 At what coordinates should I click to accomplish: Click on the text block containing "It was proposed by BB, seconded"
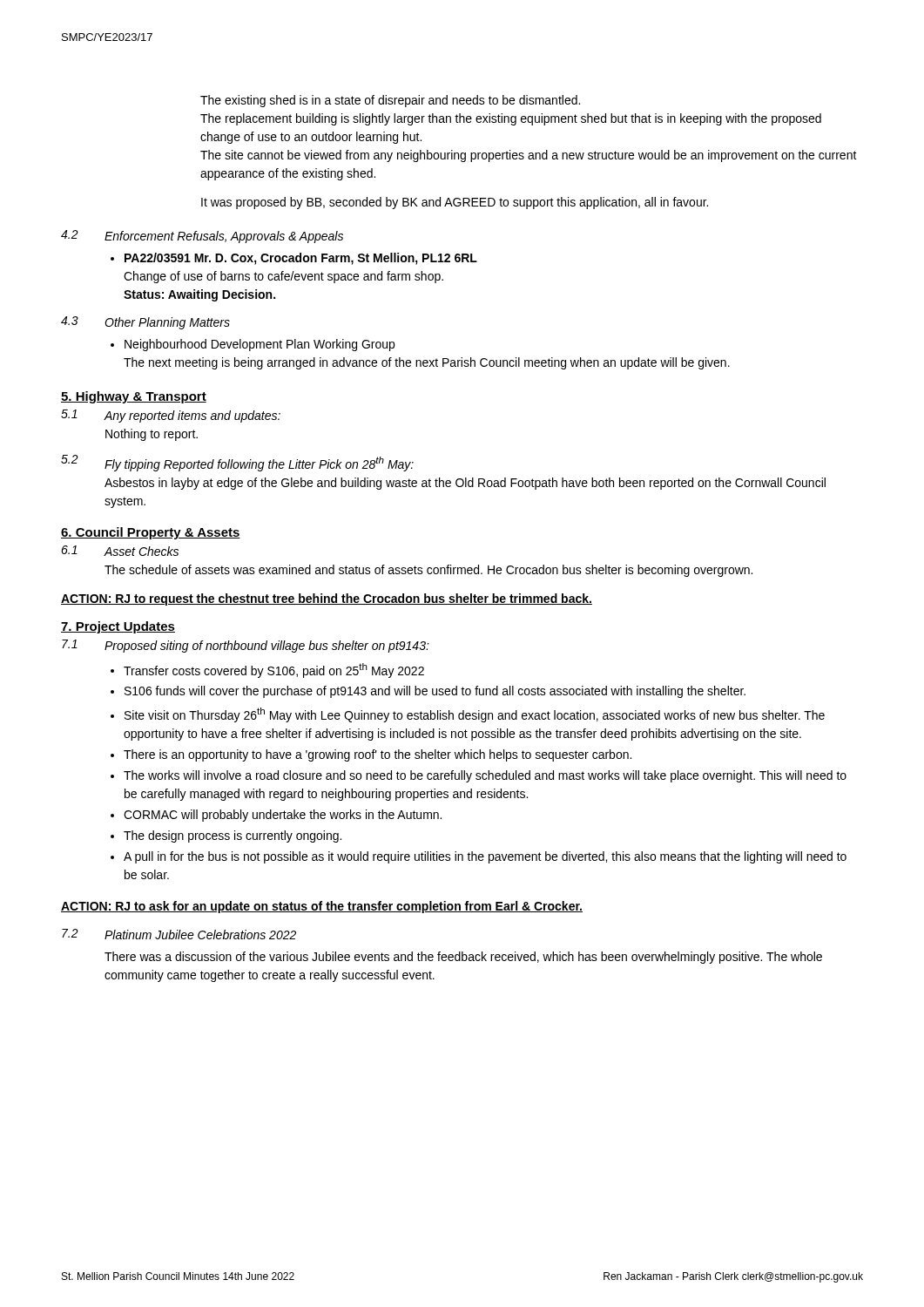pos(455,202)
